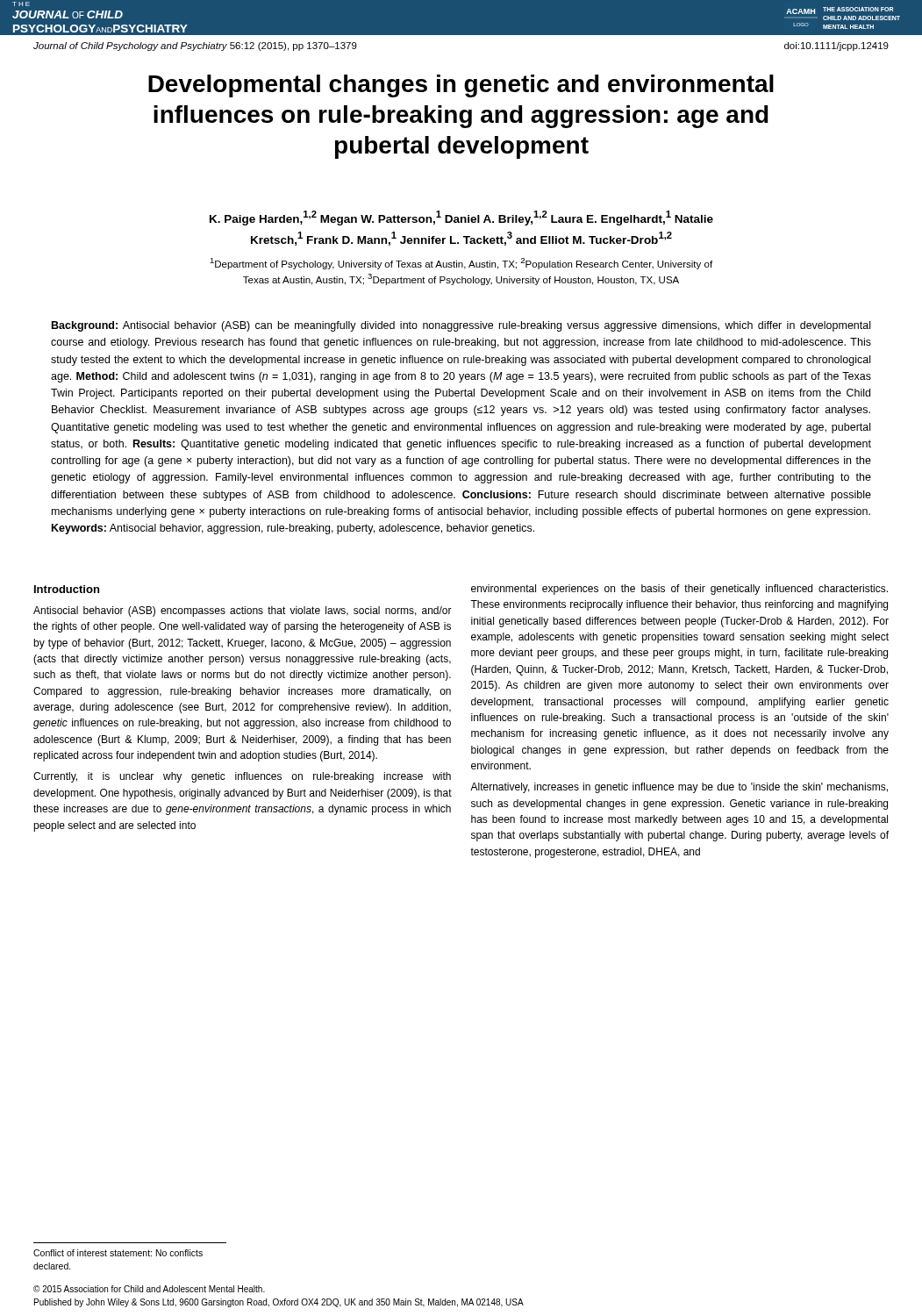Viewport: 922px width, 1316px height.
Task: Find the text block that says "K. Paige Harden,1,2 Megan"
Action: pyautogui.click(x=461, y=247)
